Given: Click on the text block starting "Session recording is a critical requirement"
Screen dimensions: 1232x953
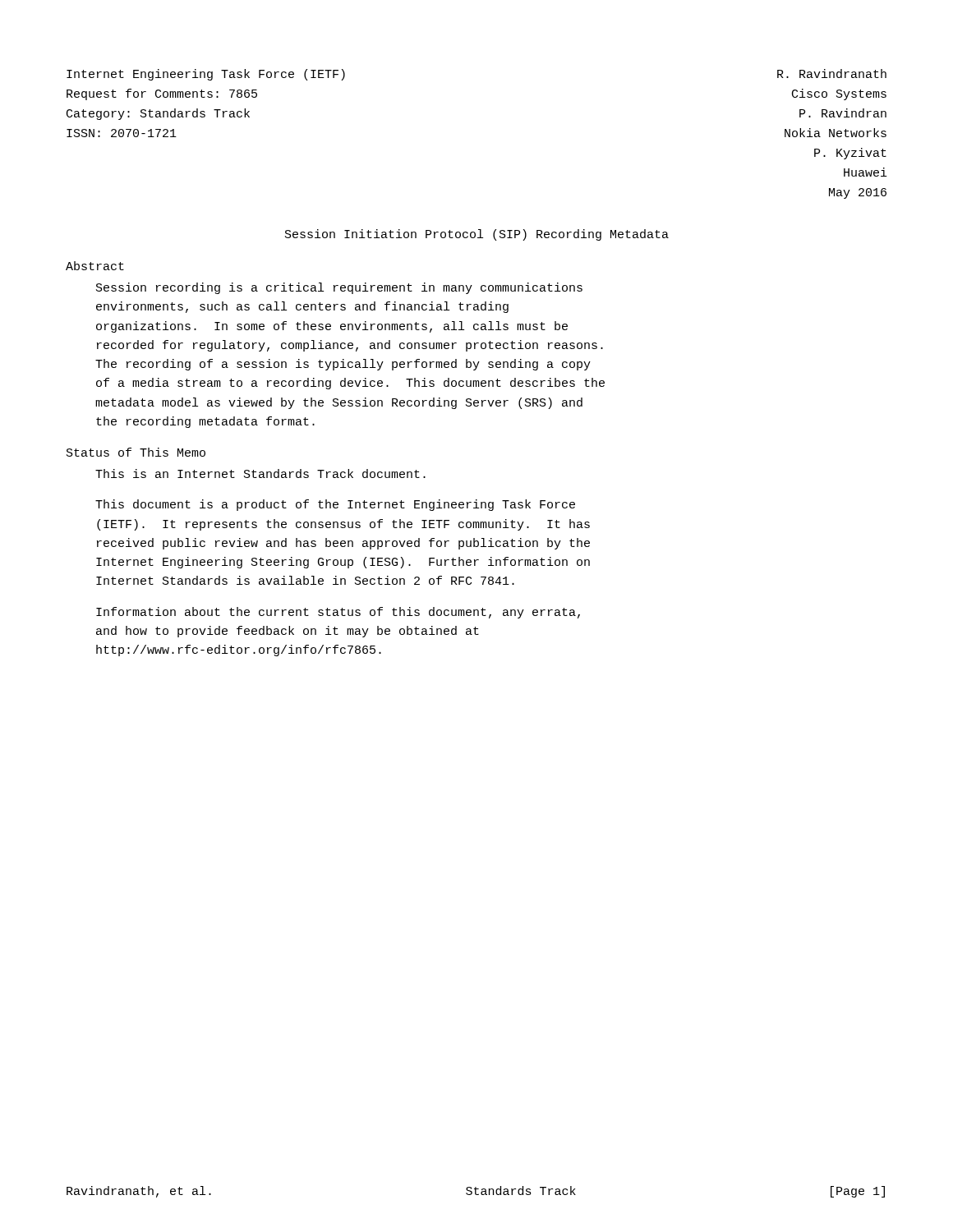Looking at the screenshot, I should (350, 356).
